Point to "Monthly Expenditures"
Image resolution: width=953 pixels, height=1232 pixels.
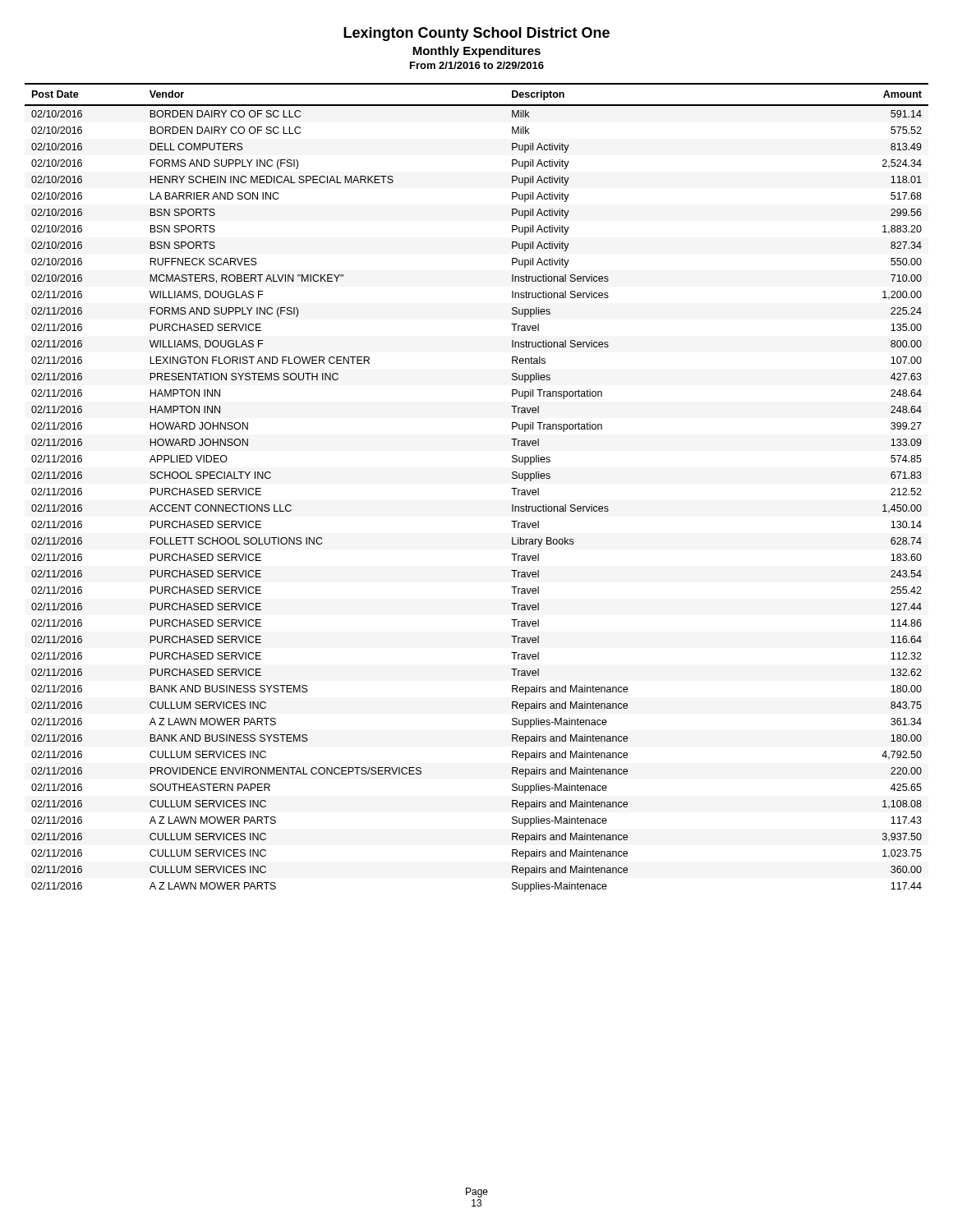point(476,51)
